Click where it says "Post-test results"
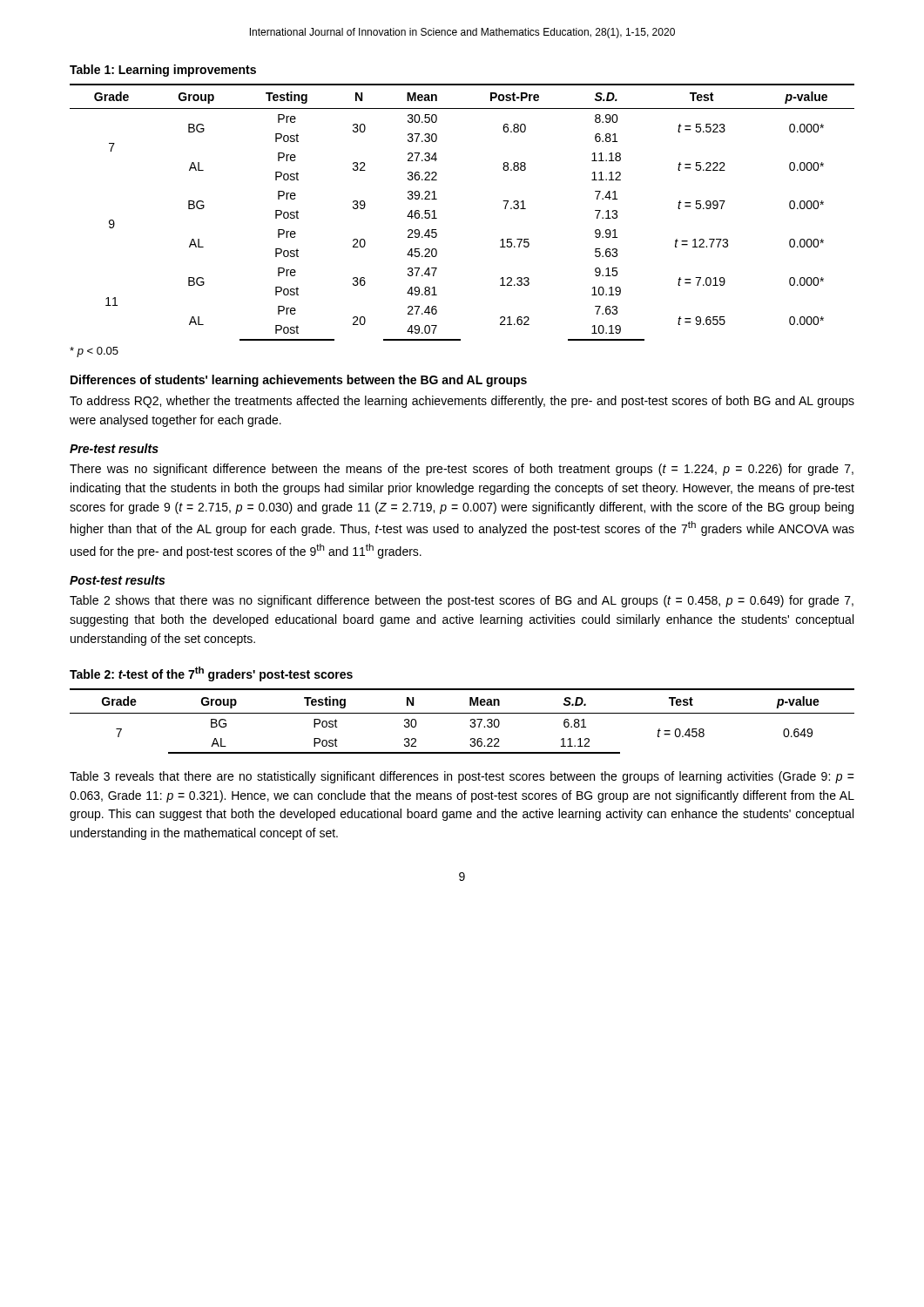The height and width of the screenshot is (1307, 924). click(x=117, y=580)
